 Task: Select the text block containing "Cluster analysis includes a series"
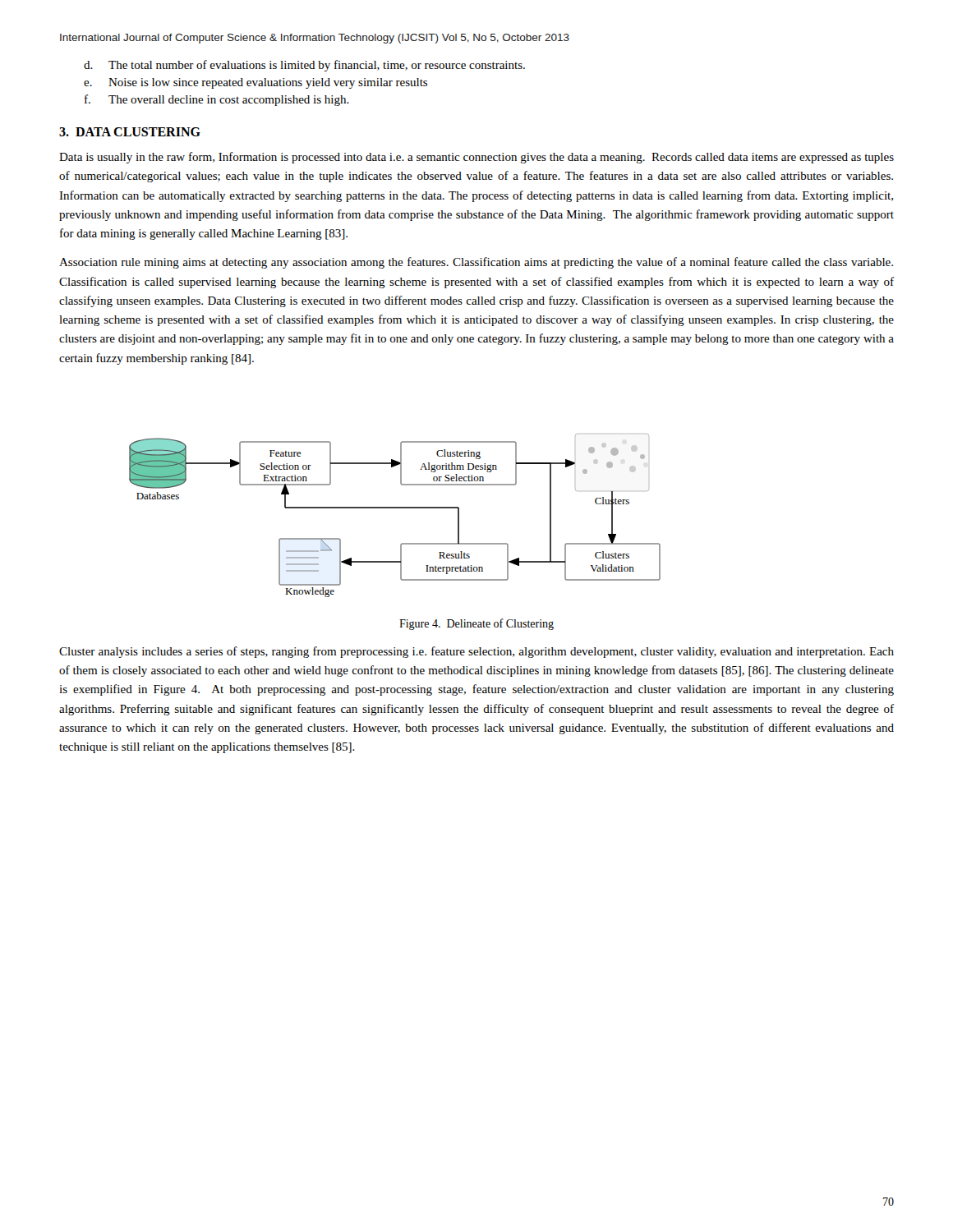[476, 699]
